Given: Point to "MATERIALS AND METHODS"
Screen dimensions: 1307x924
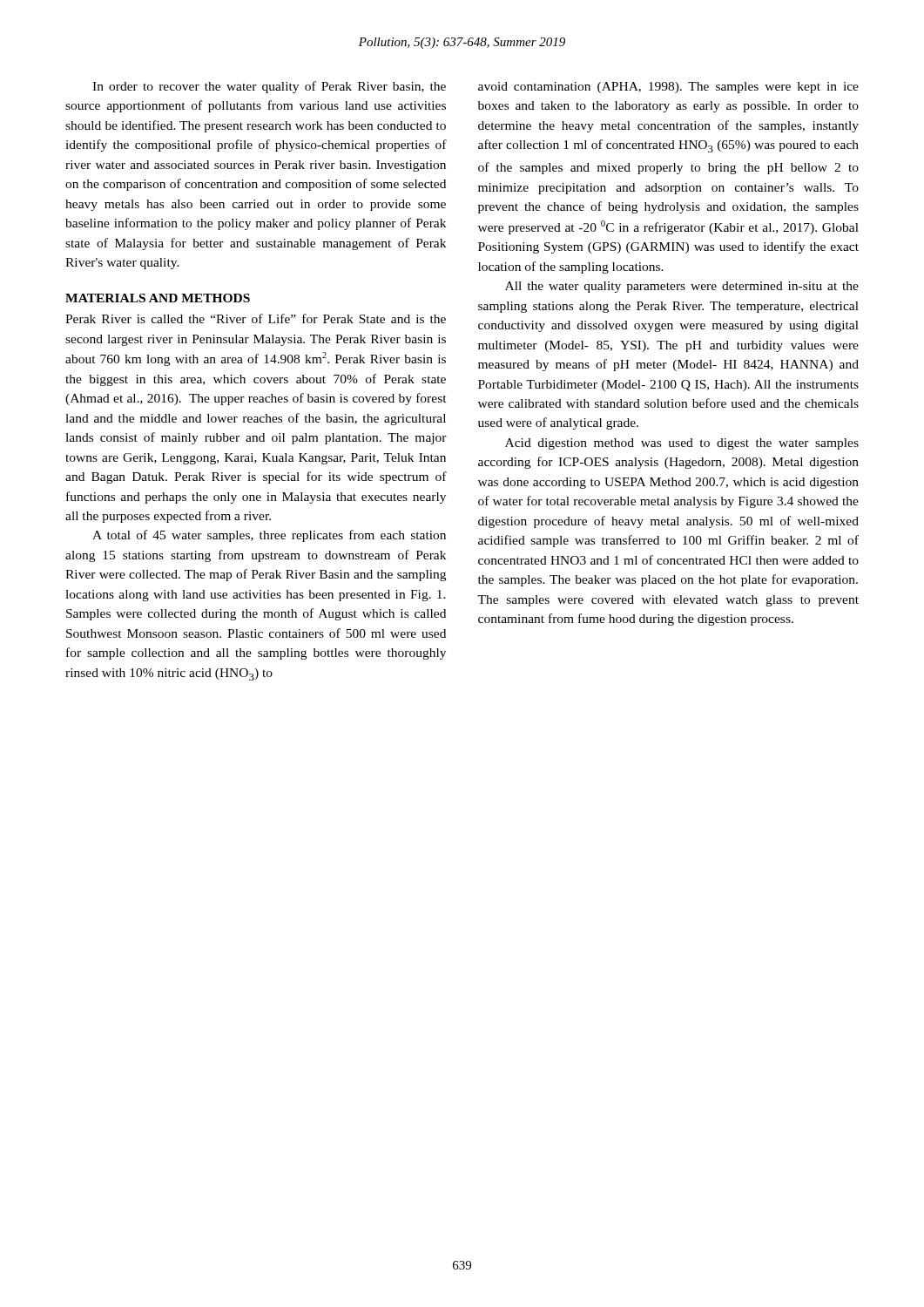Looking at the screenshot, I should pos(158,297).
